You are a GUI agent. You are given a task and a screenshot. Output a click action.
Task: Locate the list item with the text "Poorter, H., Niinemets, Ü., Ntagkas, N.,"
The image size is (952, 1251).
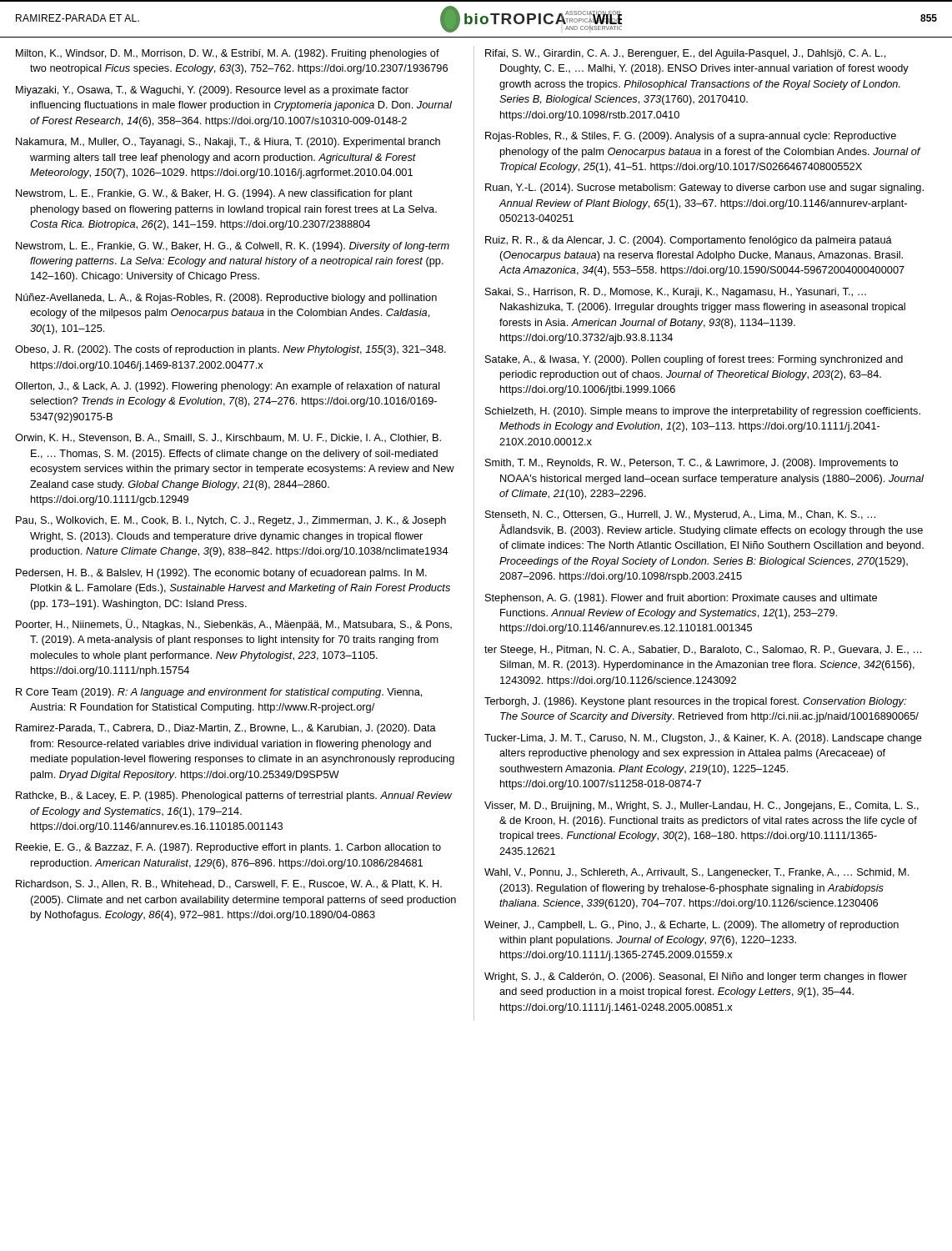[x=234, y=647]
